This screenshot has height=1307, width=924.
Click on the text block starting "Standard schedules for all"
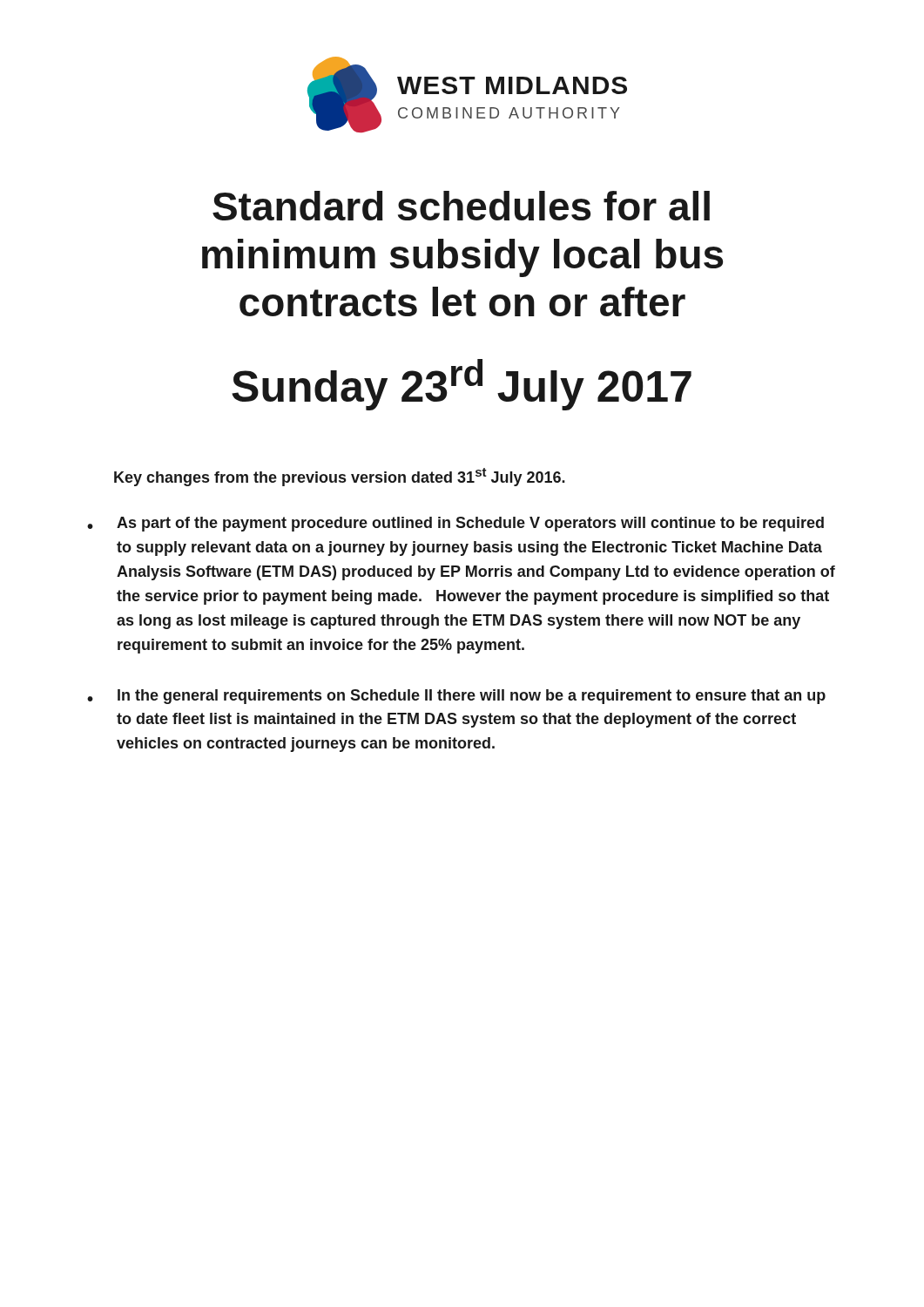(x=462, y=255)
